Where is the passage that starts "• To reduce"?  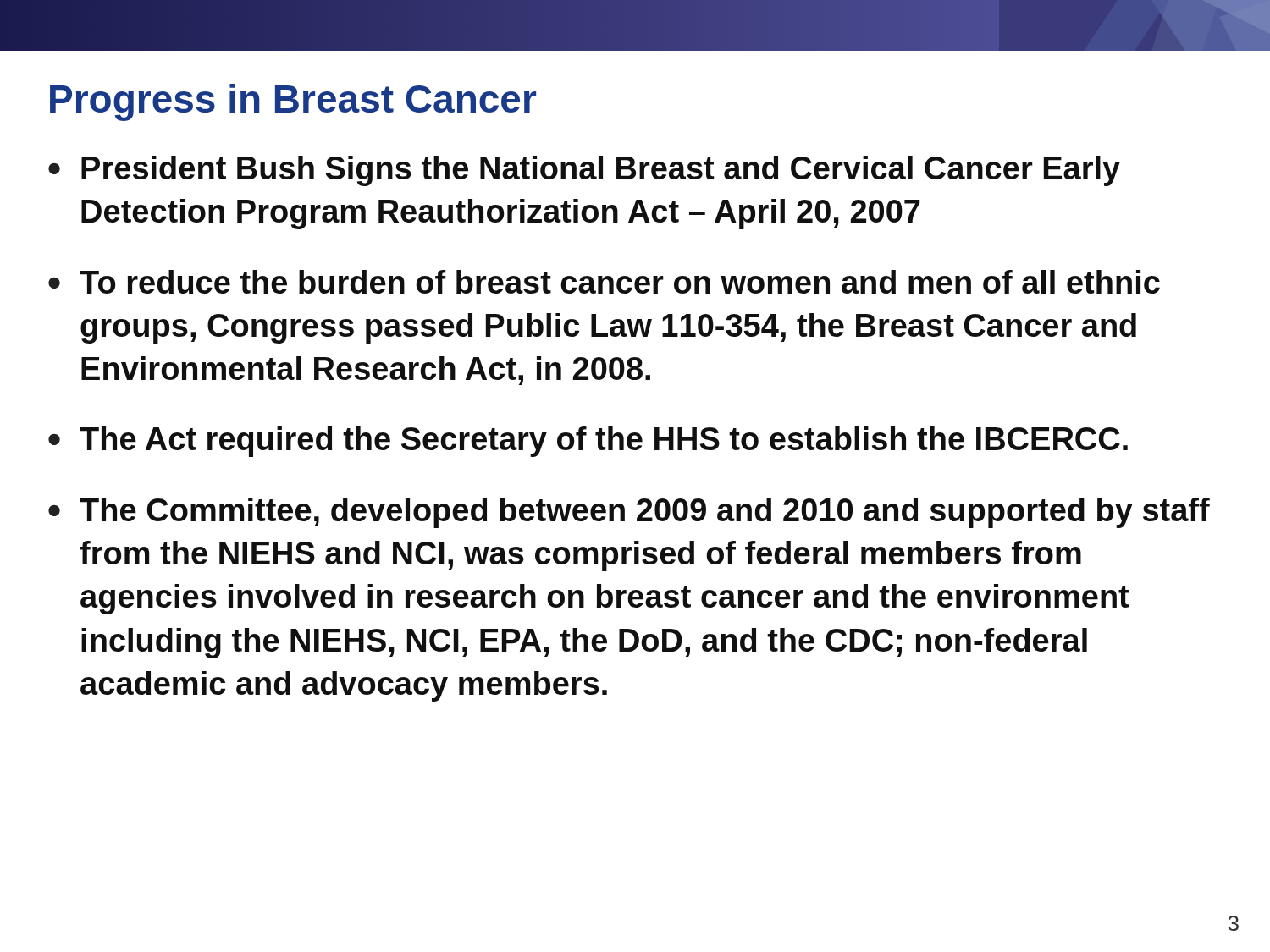(635, 326)
